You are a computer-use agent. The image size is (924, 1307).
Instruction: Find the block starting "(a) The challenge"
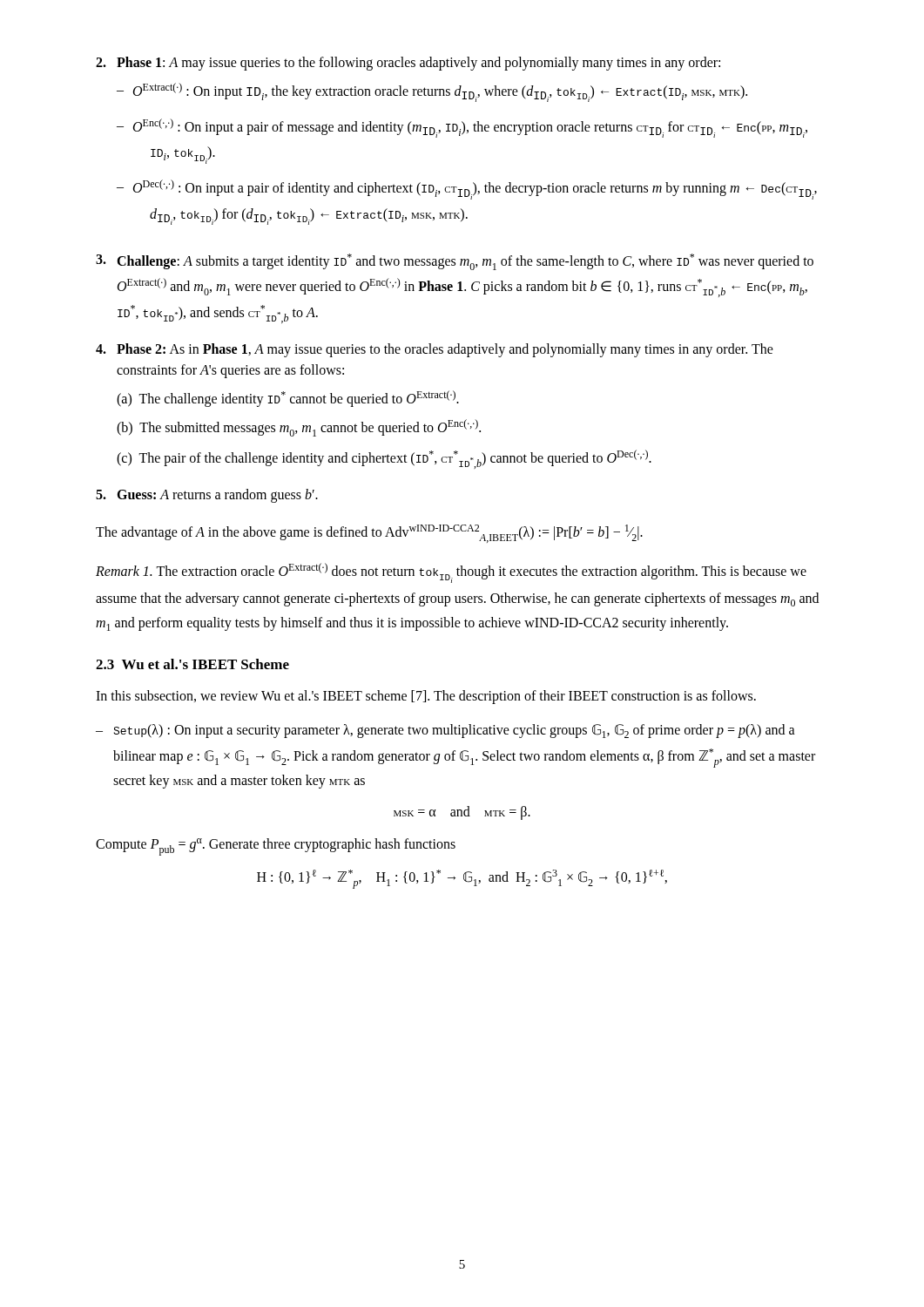(x=288, y=398)
